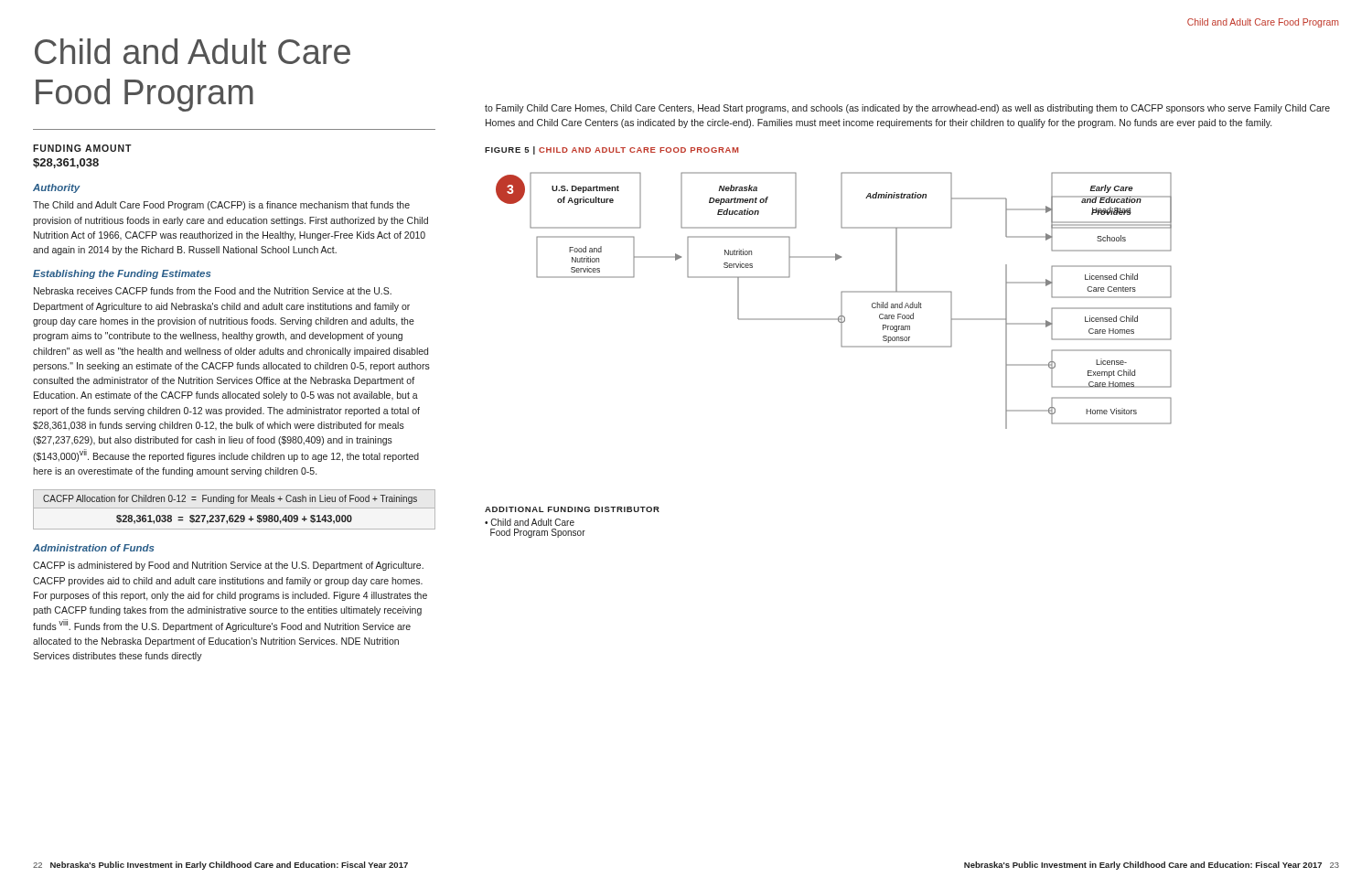
Task: Find the text block that says "Nebraska receives CACFP funds from"
Action: [234, 381]
